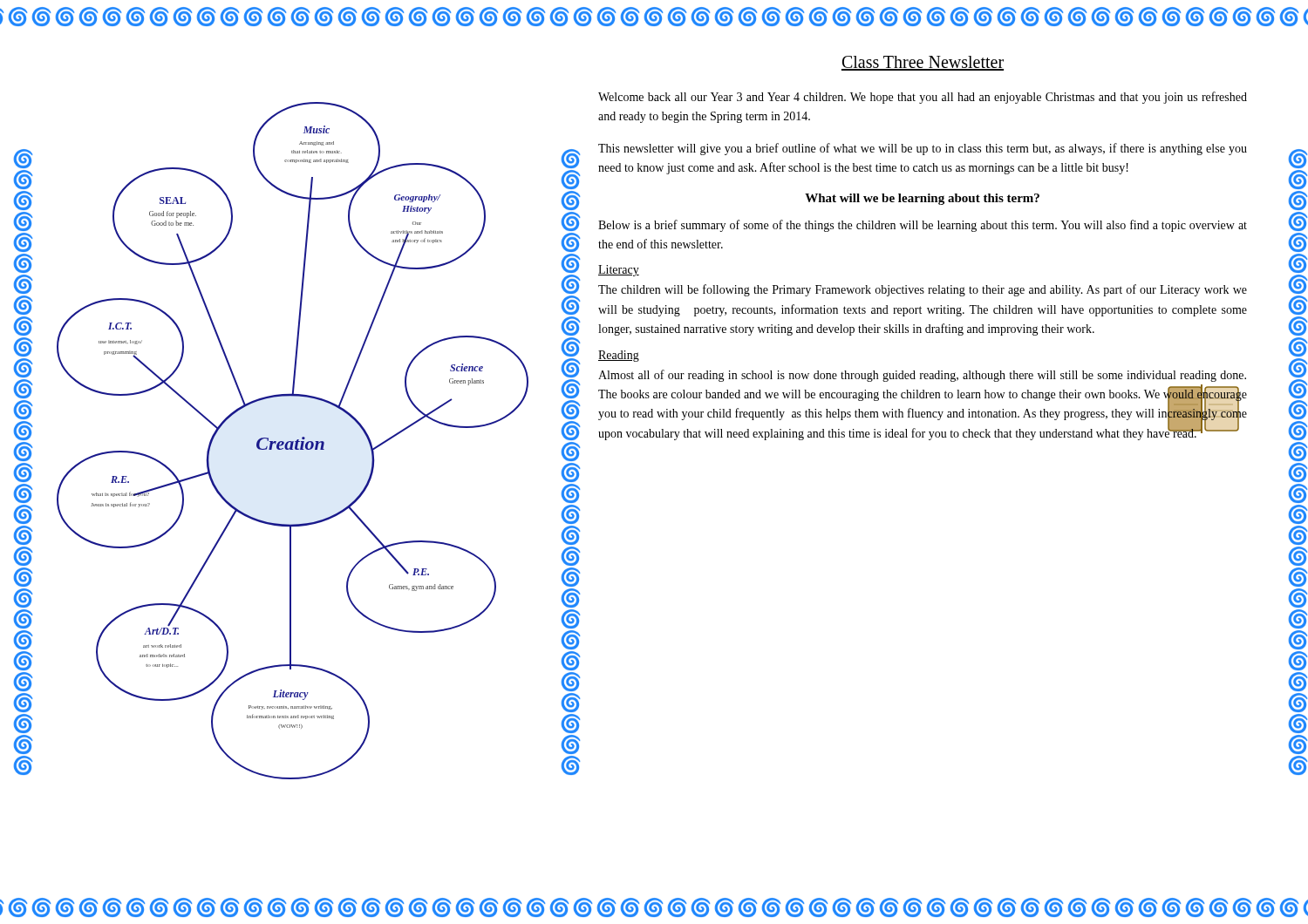Find the text block containing "Below is a brief summary of"
This screenshot has height=924, width=1308.
pos(923,235)
